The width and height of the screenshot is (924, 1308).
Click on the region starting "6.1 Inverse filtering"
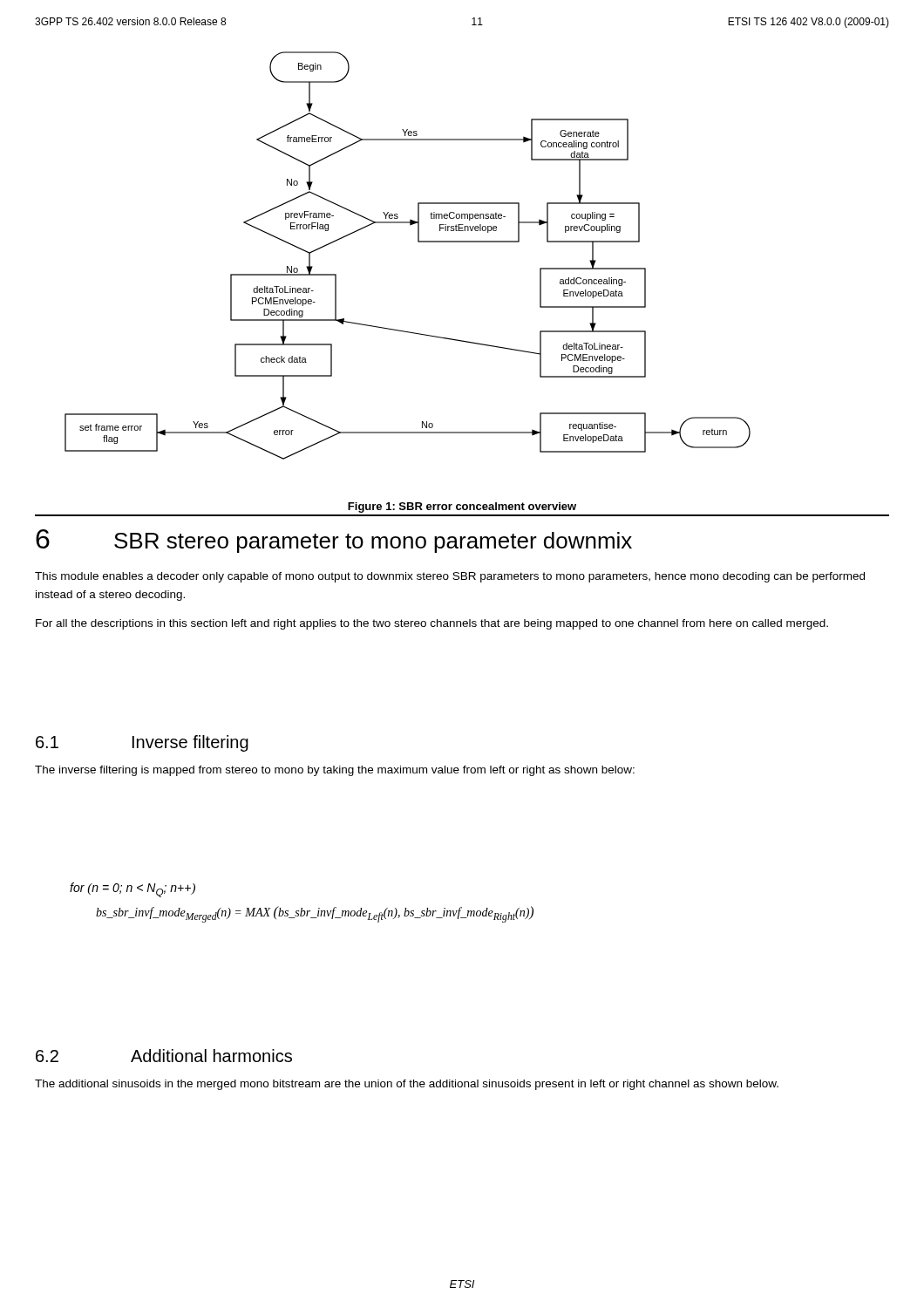[x=142, y=742]
